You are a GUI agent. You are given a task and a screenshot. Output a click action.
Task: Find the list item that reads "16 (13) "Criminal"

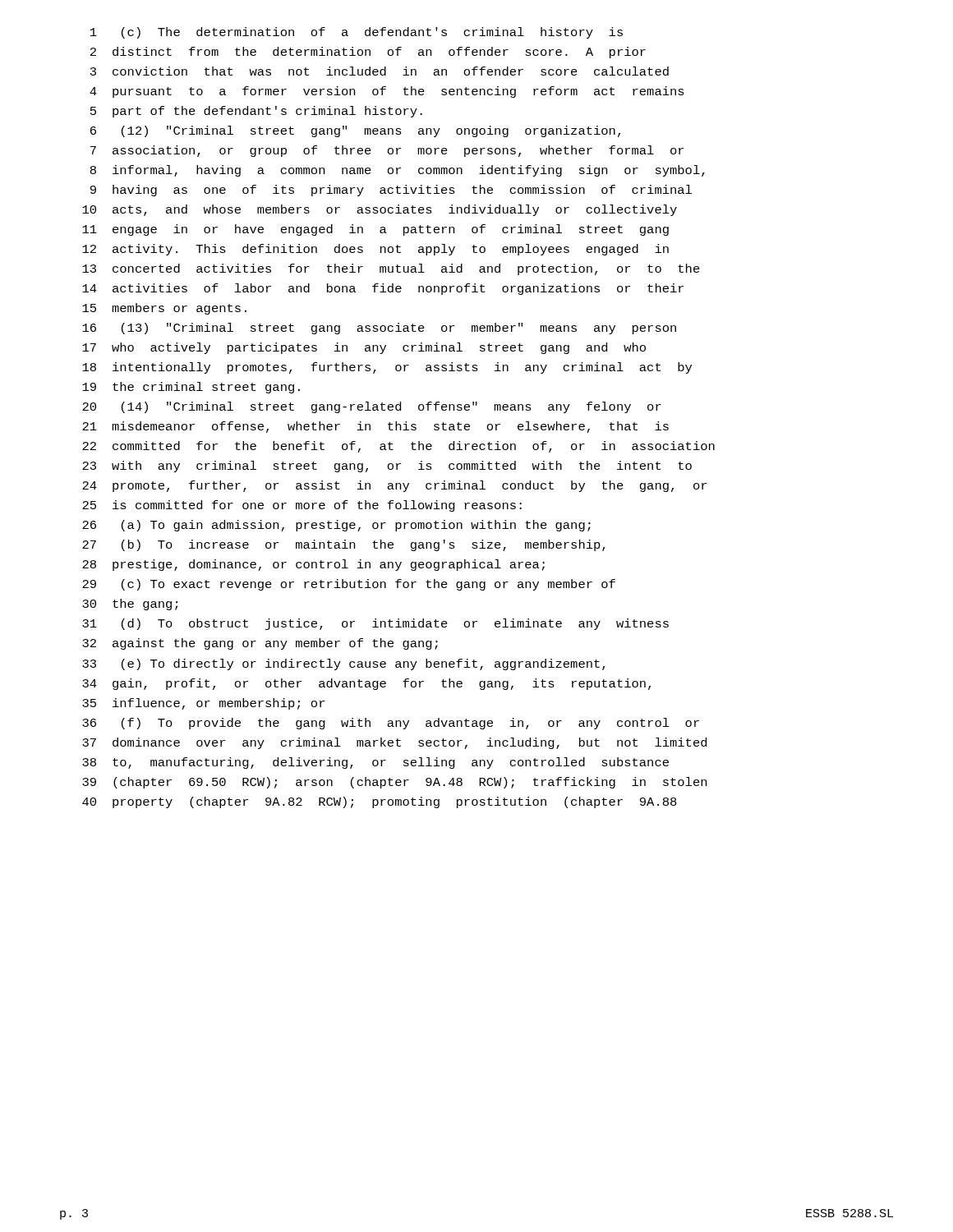point(476,358)
